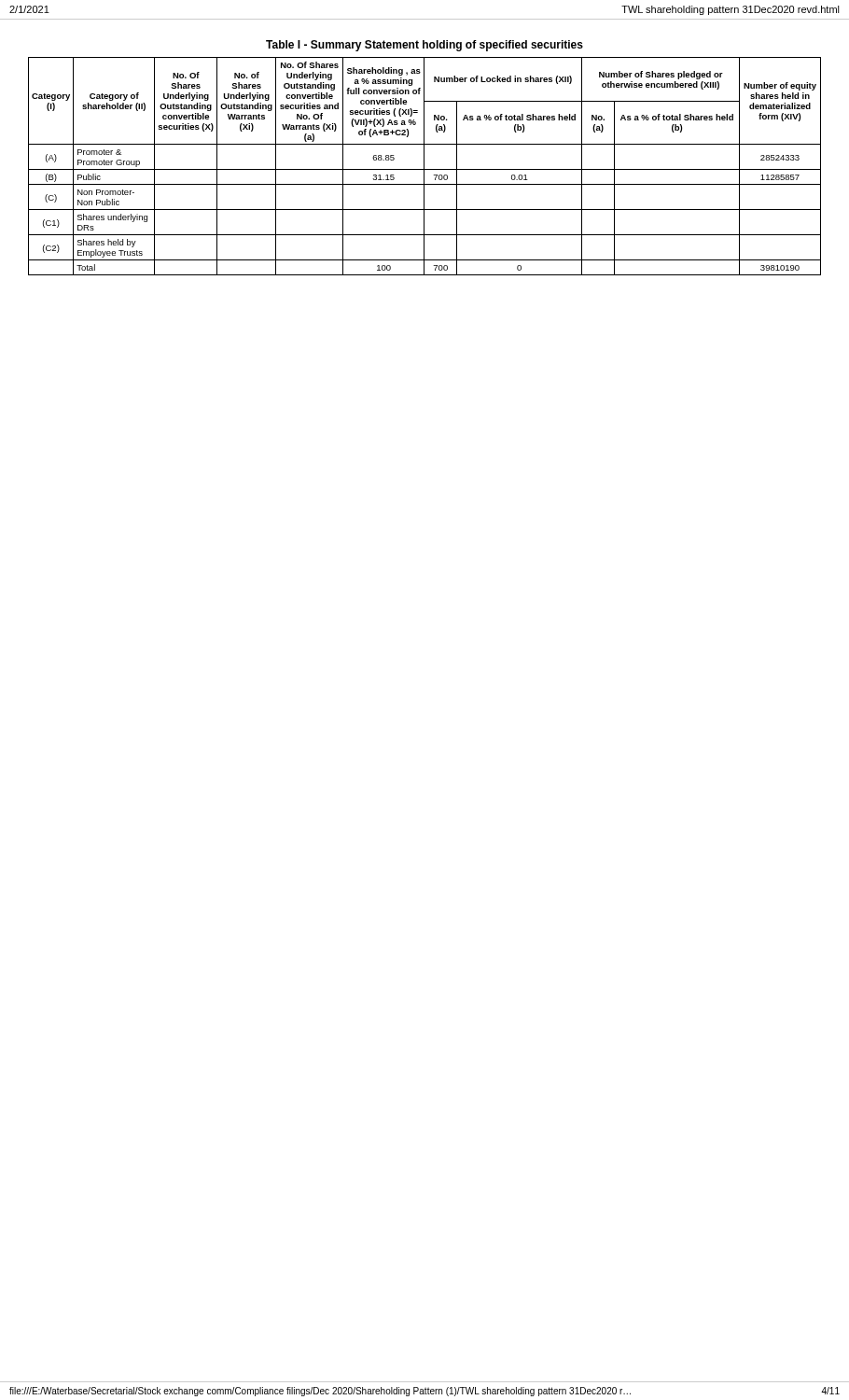849x1400 pixels.
Task: Find the table that mentions "Category of shareholder (II)"
Action: (x=424, y=166)
